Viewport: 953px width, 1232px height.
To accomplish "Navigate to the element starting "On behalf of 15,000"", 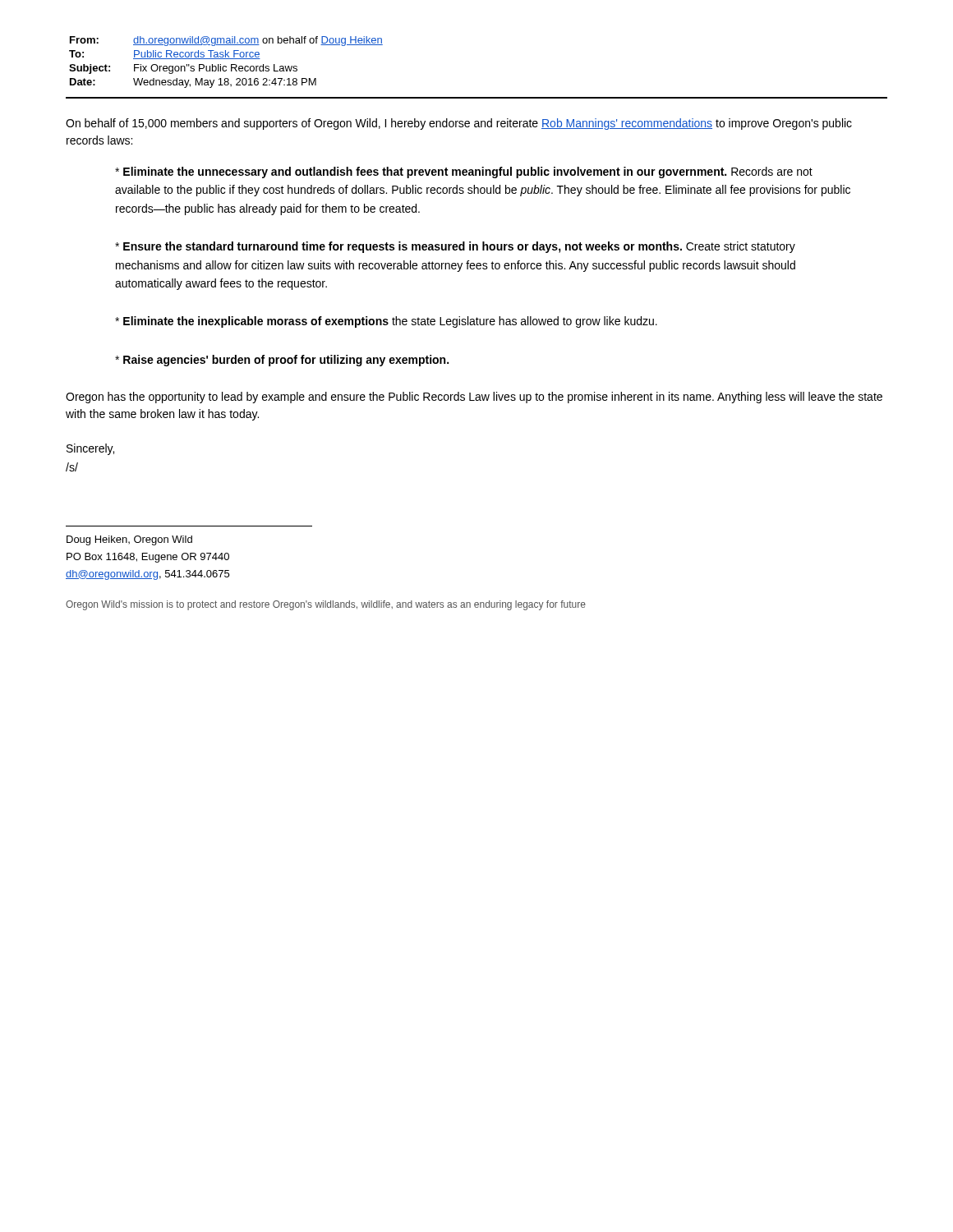I will click(459, 132).
